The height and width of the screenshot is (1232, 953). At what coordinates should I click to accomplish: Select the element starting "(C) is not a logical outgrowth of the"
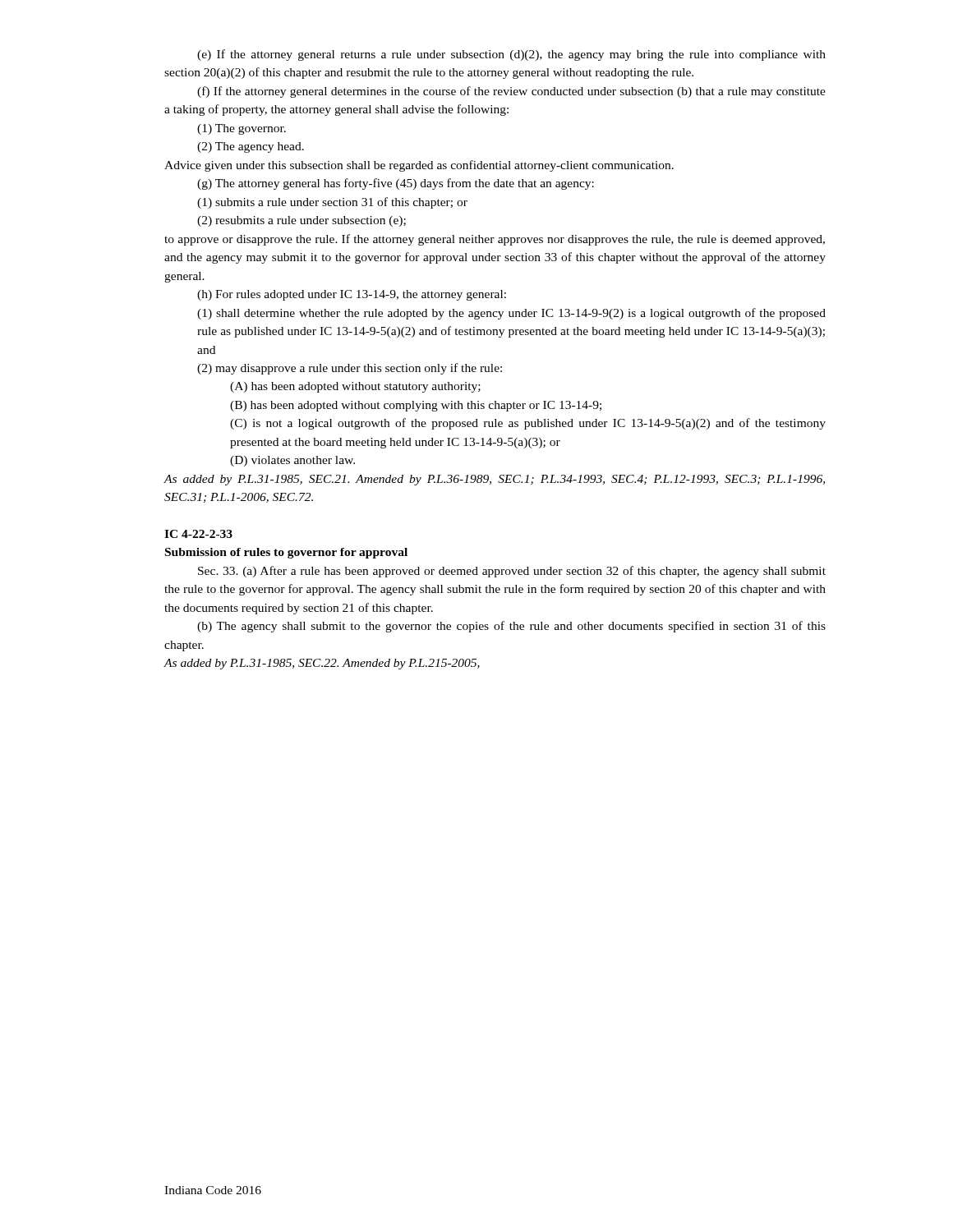click(x=528, y=433)
